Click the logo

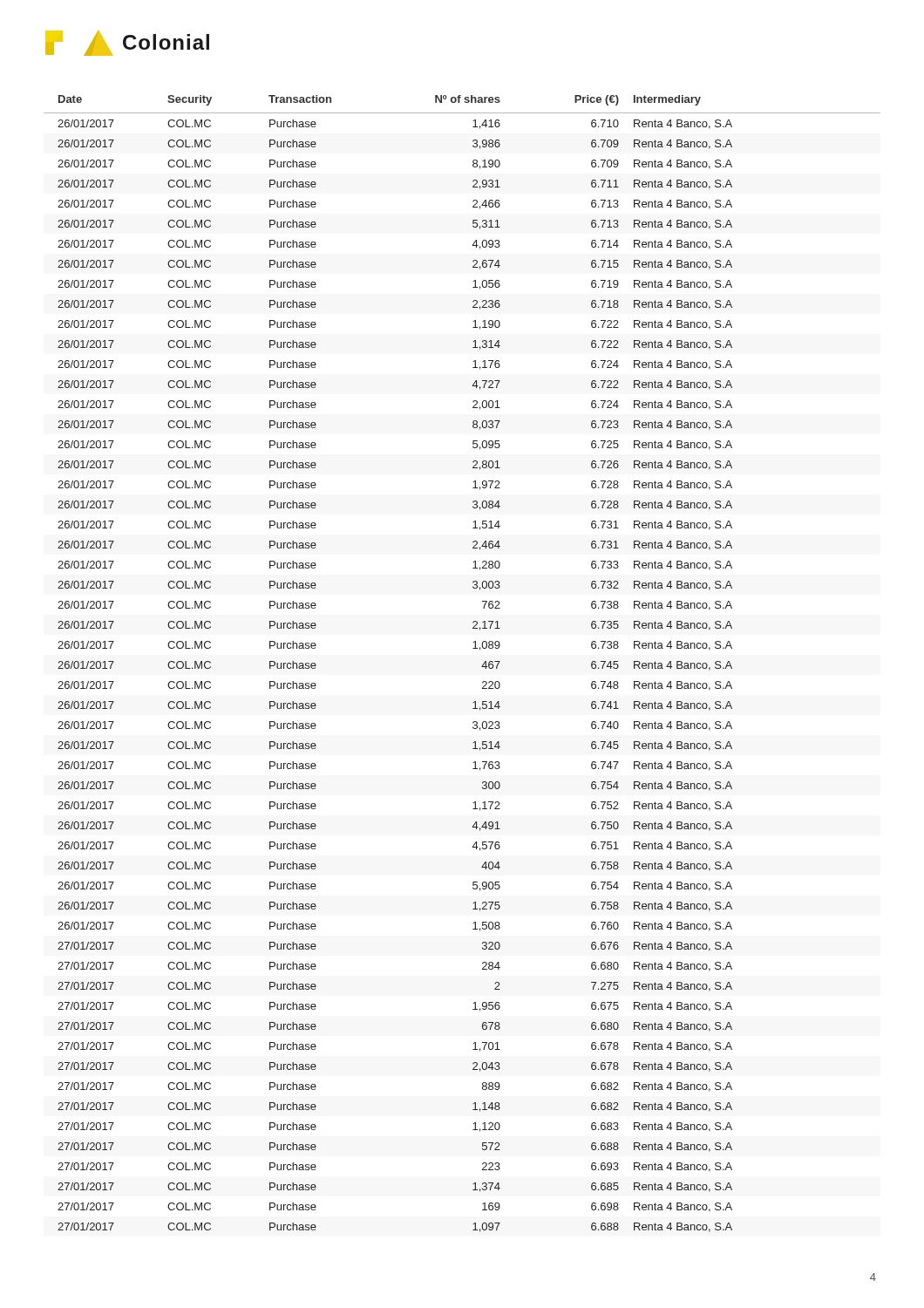click(128, 43)
